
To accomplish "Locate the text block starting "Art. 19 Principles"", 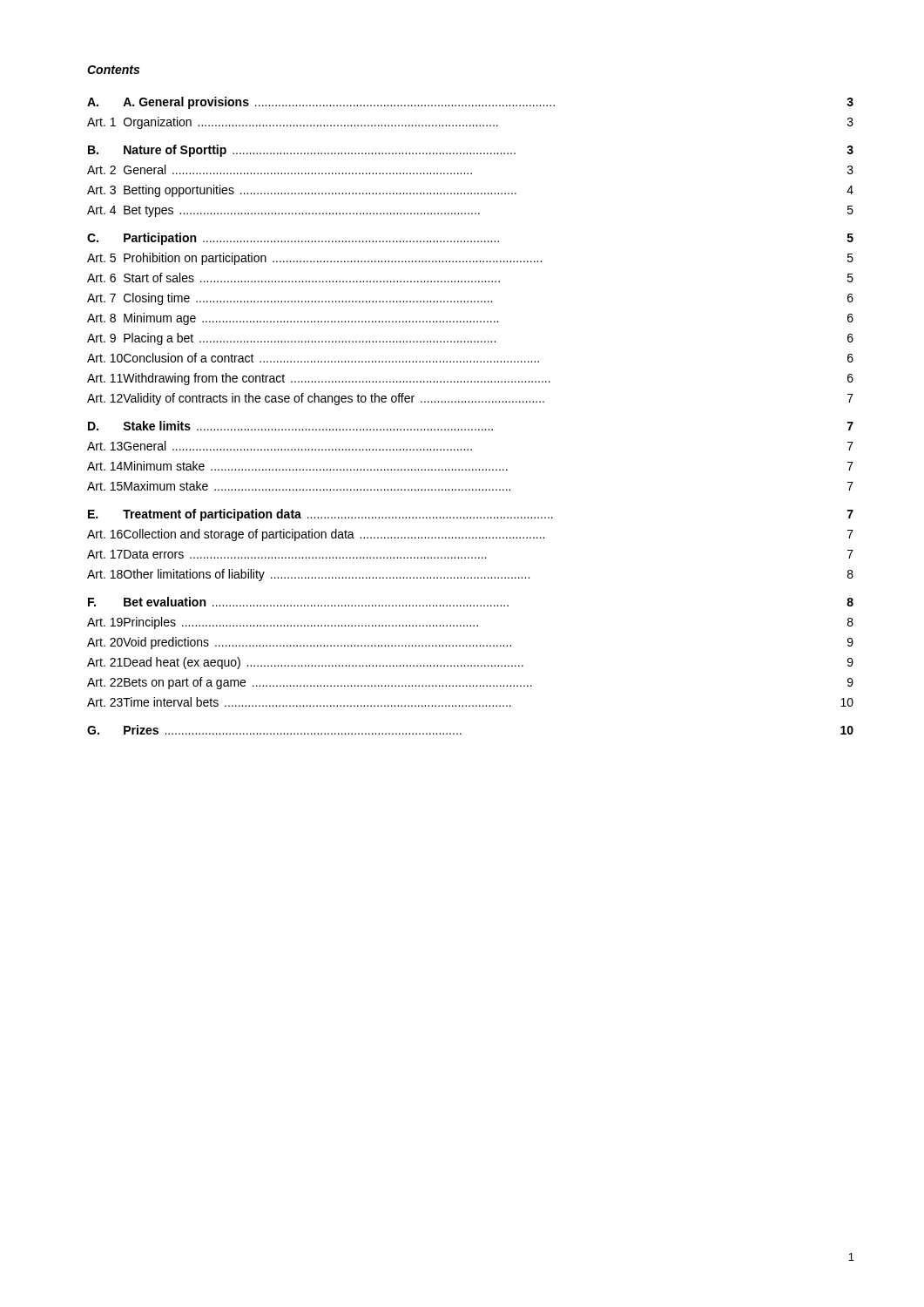I will (x=470, y=623).
